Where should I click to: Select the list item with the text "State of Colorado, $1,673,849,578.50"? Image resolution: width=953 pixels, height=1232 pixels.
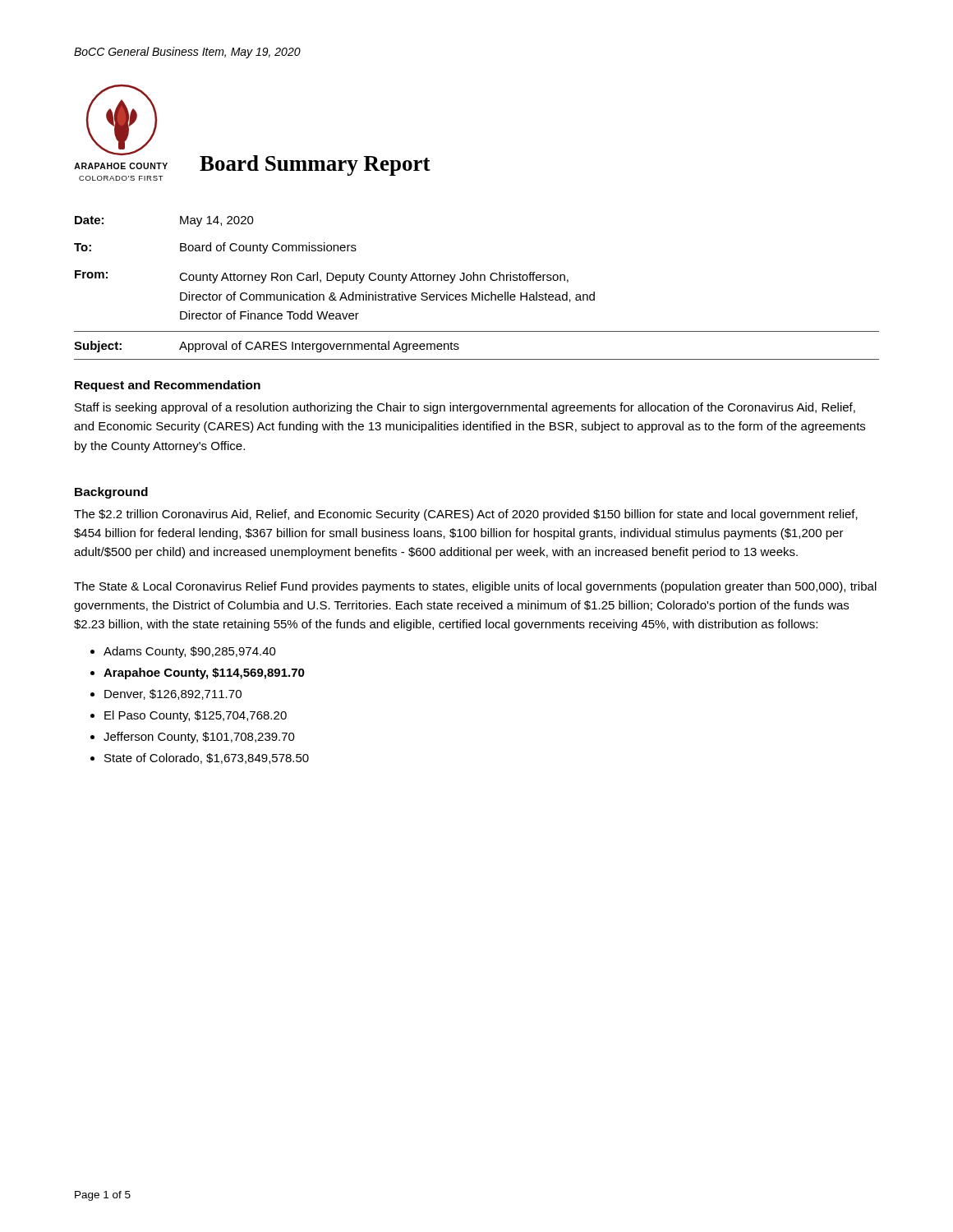coord(206,758)
